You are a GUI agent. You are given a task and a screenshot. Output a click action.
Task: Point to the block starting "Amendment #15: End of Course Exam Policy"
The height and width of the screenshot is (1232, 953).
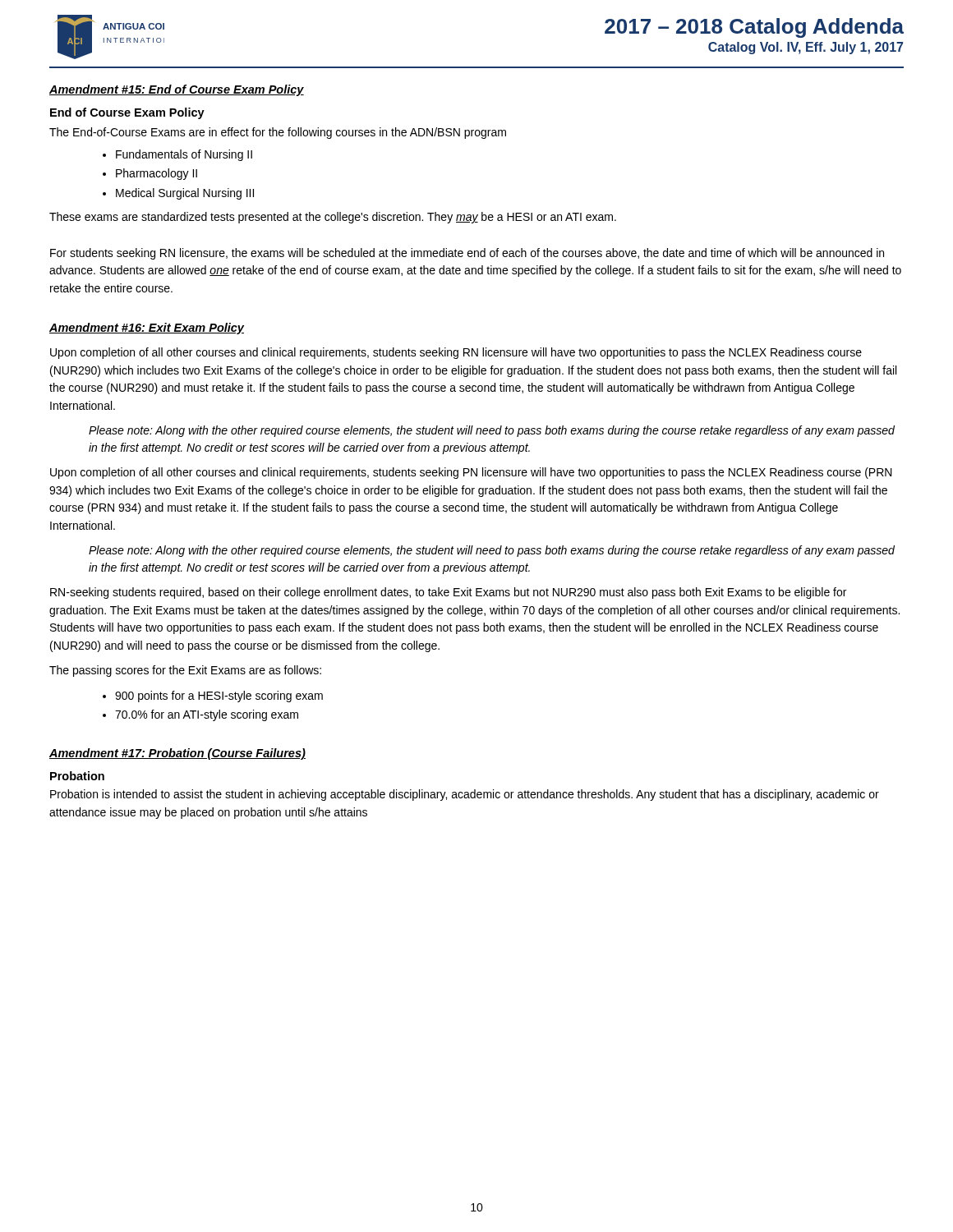(x=176, y=90)
